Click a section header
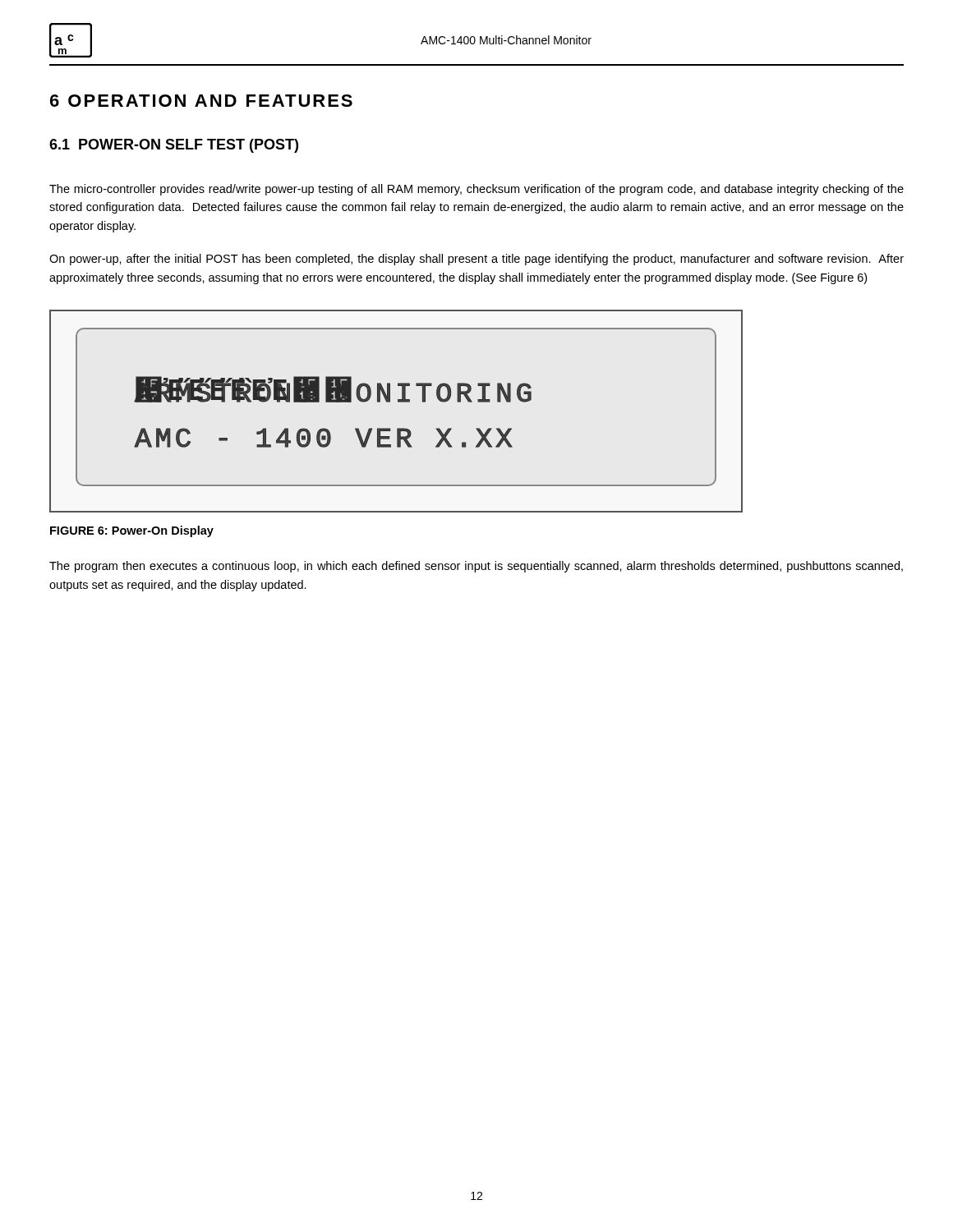953x1232 pixels. point(174,145)
